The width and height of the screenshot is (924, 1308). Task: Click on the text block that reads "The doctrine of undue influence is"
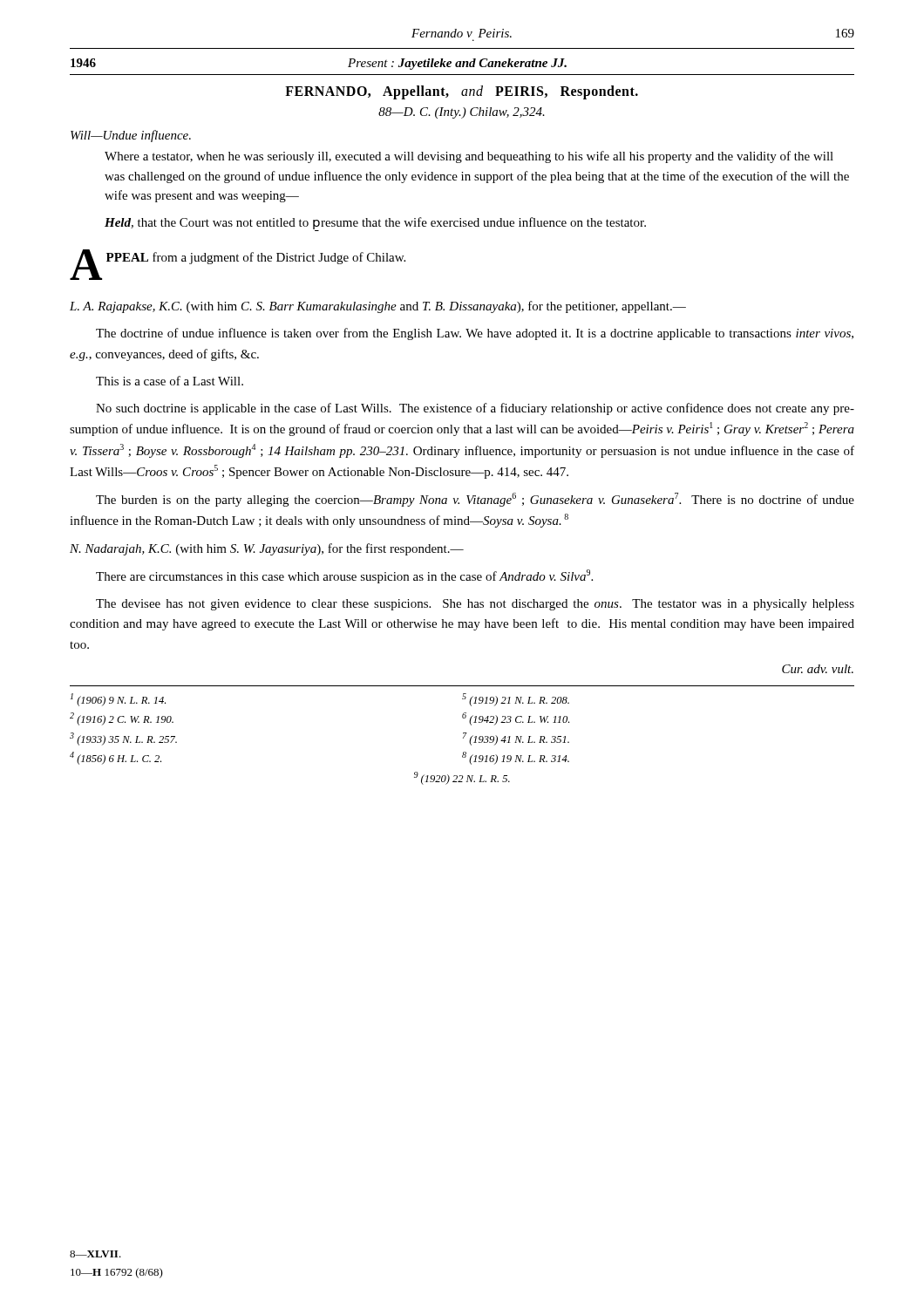click(462, 344)
